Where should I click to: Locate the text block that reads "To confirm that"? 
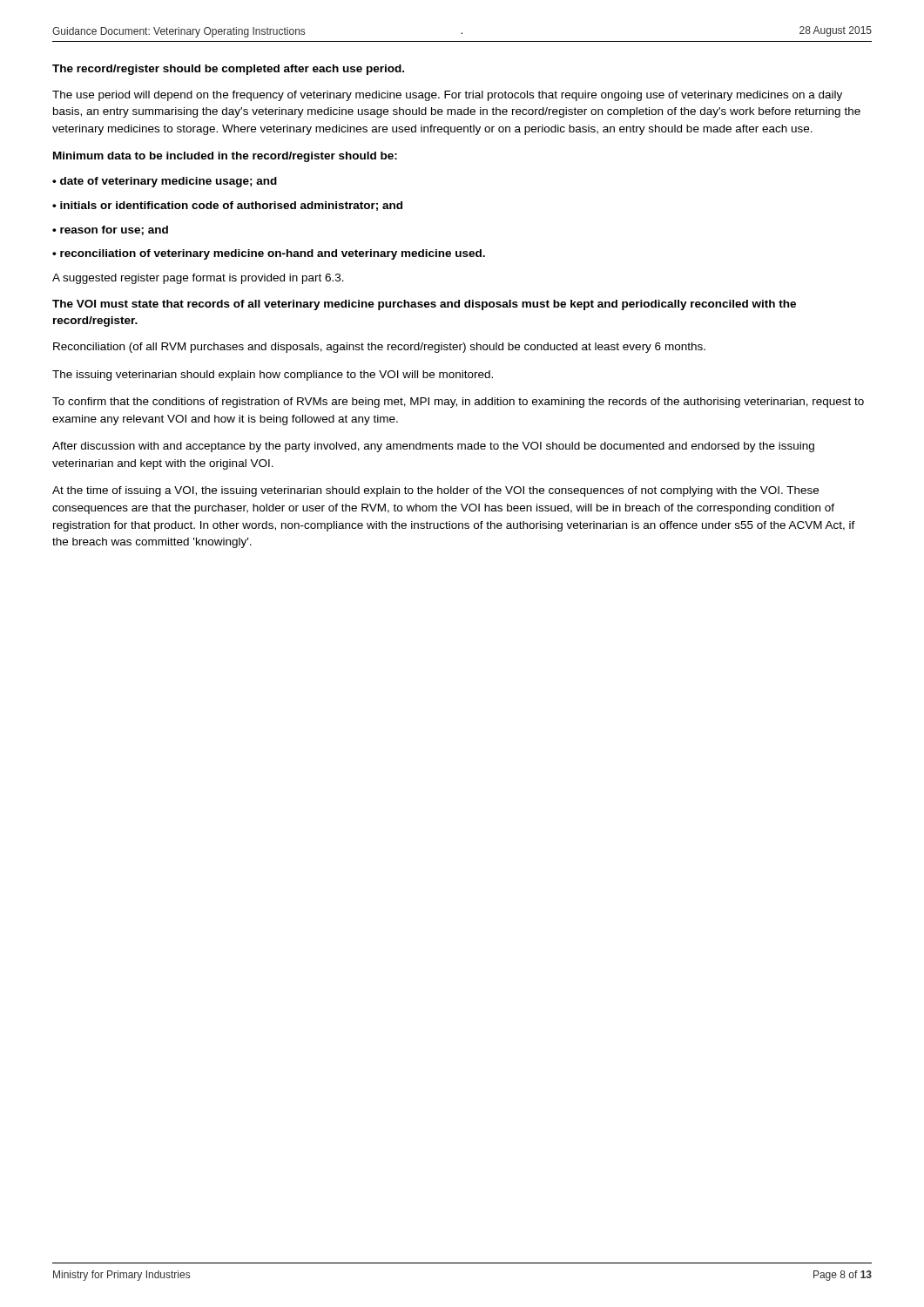tap(458, 410)
